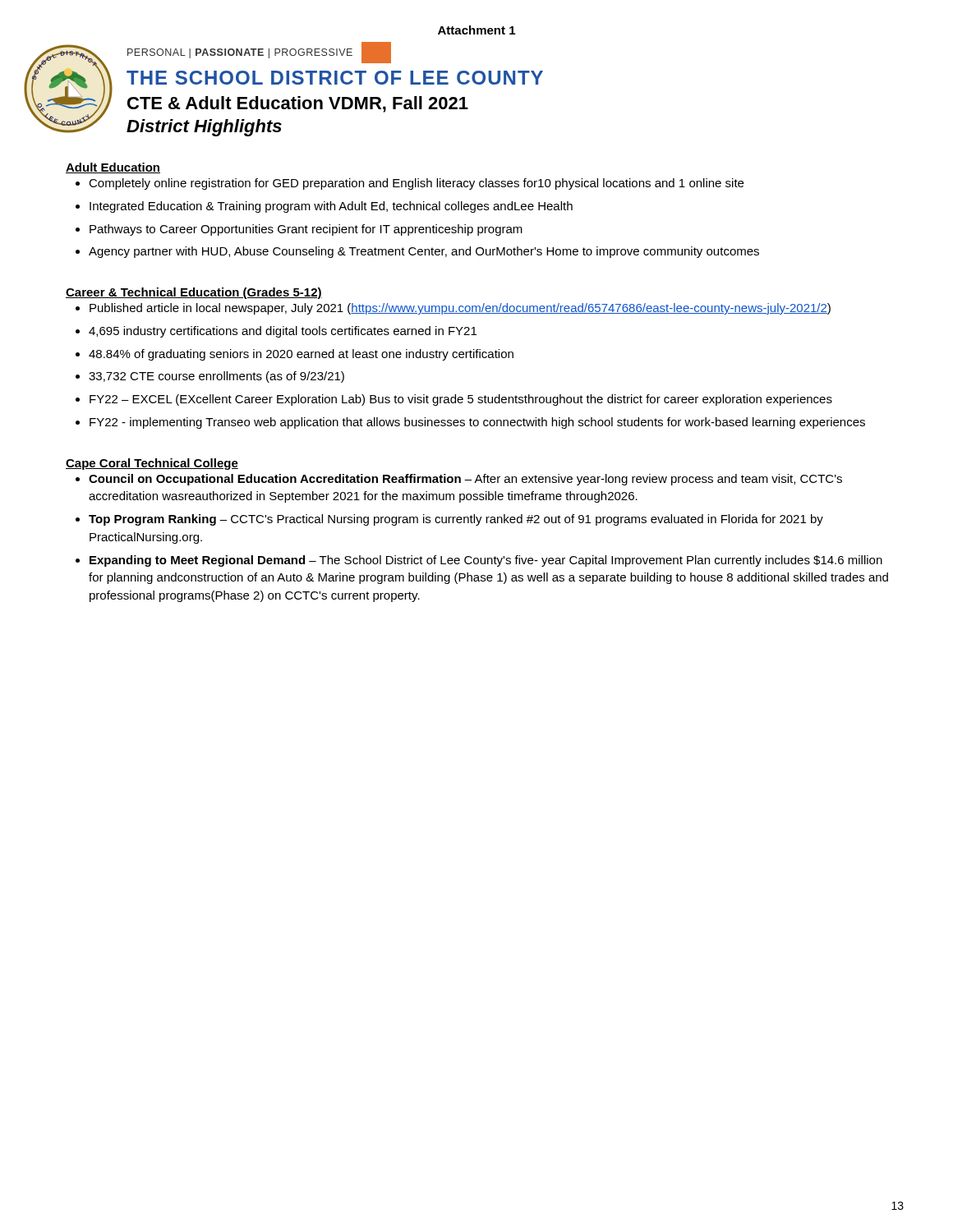Locate the passage starting "Career & Technical"
Image resolution: width=953 pixels, height=1232 pixels.
194,292
